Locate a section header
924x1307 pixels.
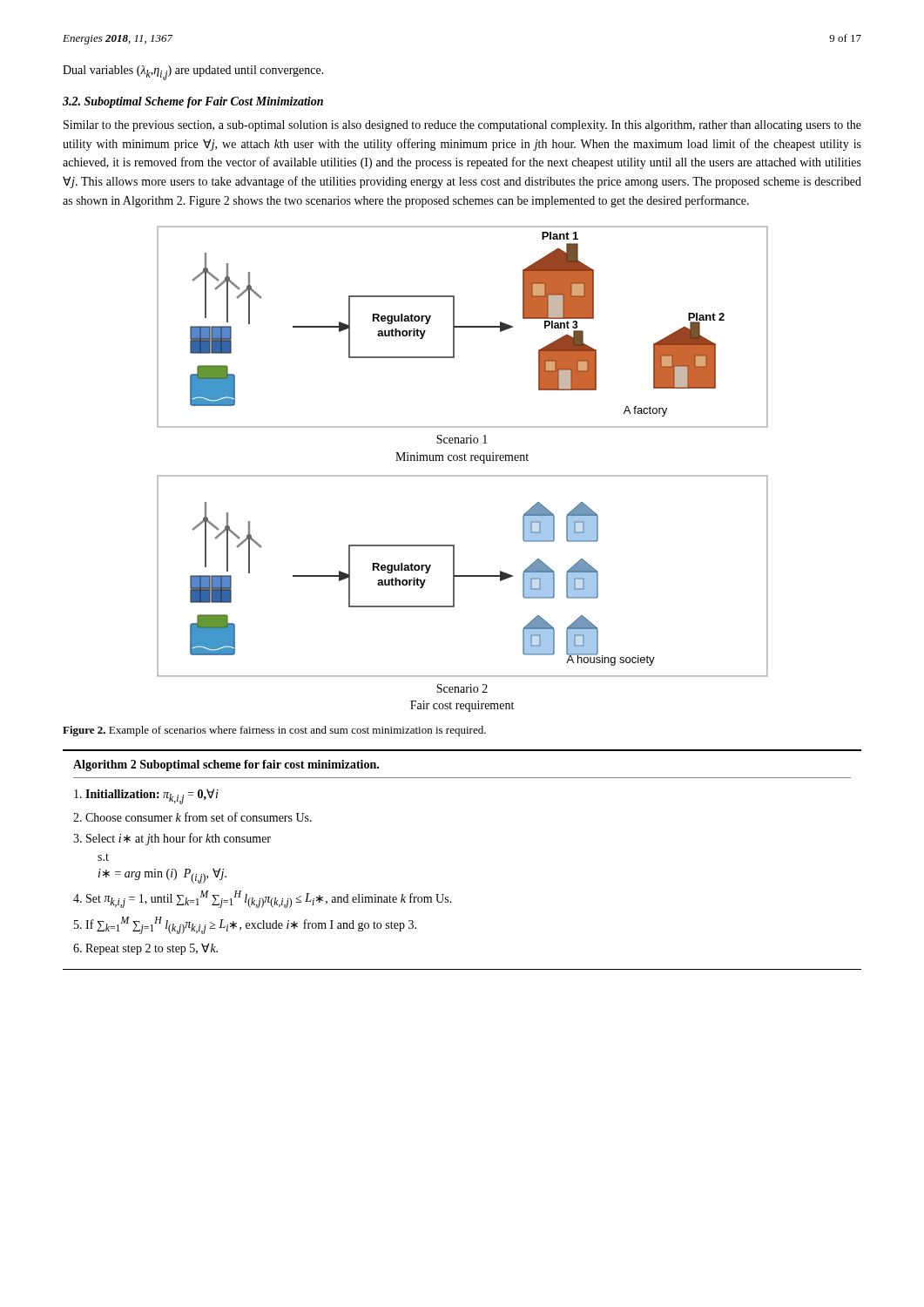[x=193, y=101]
